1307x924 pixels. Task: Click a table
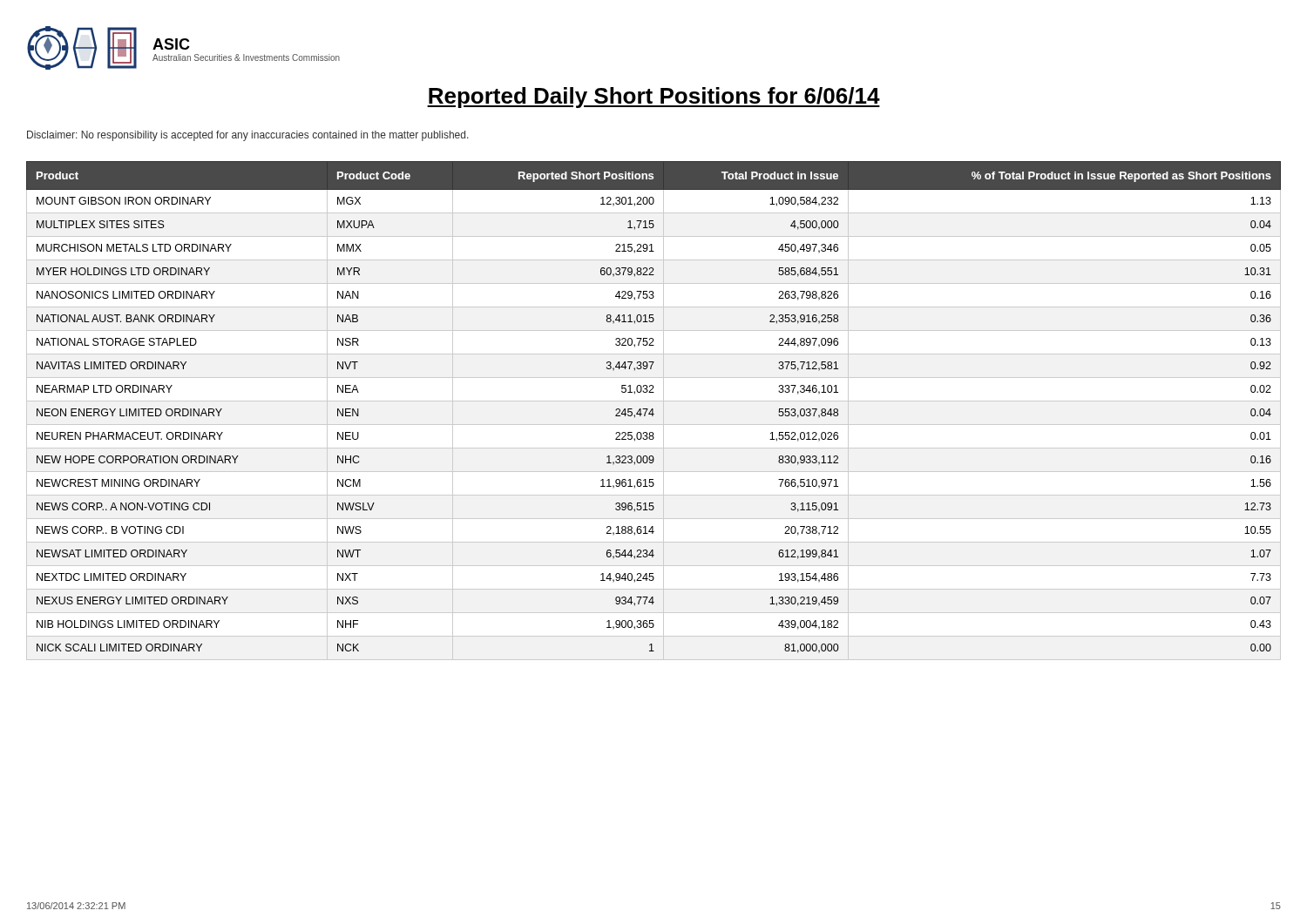(654, 411)
